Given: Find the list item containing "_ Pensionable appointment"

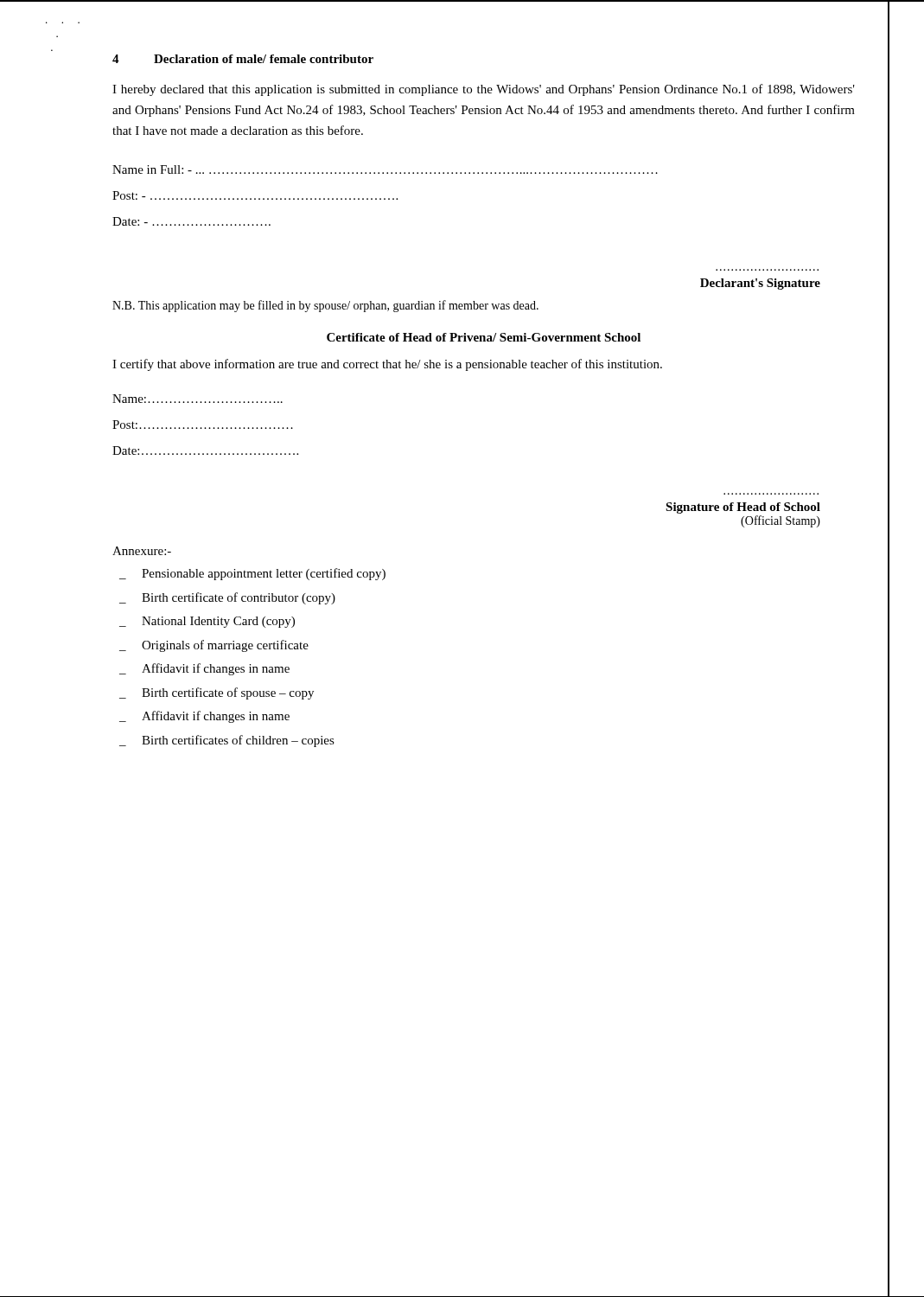Looking at the screenshot, I should point(253,574).
